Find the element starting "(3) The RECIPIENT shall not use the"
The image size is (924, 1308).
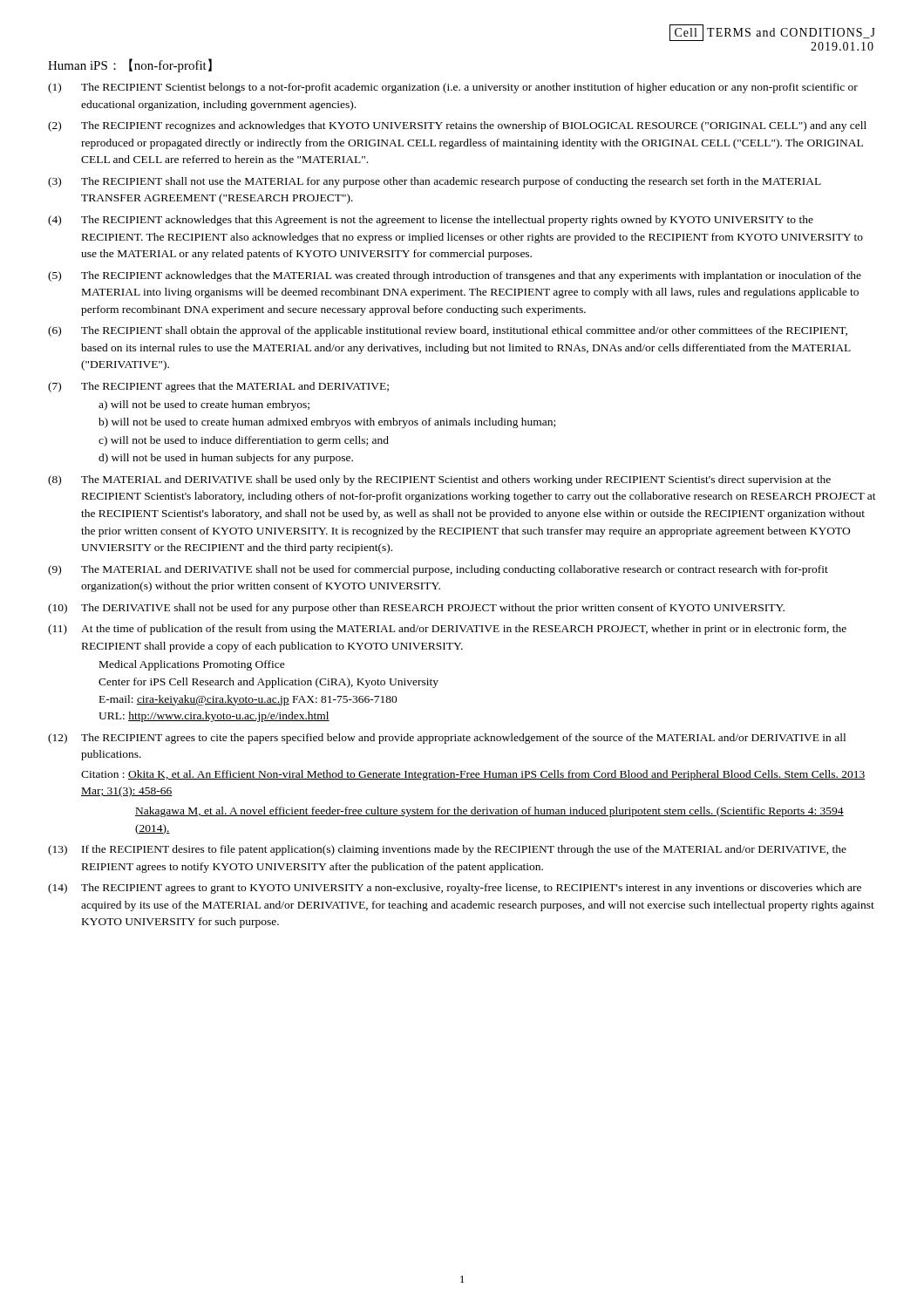462,190
